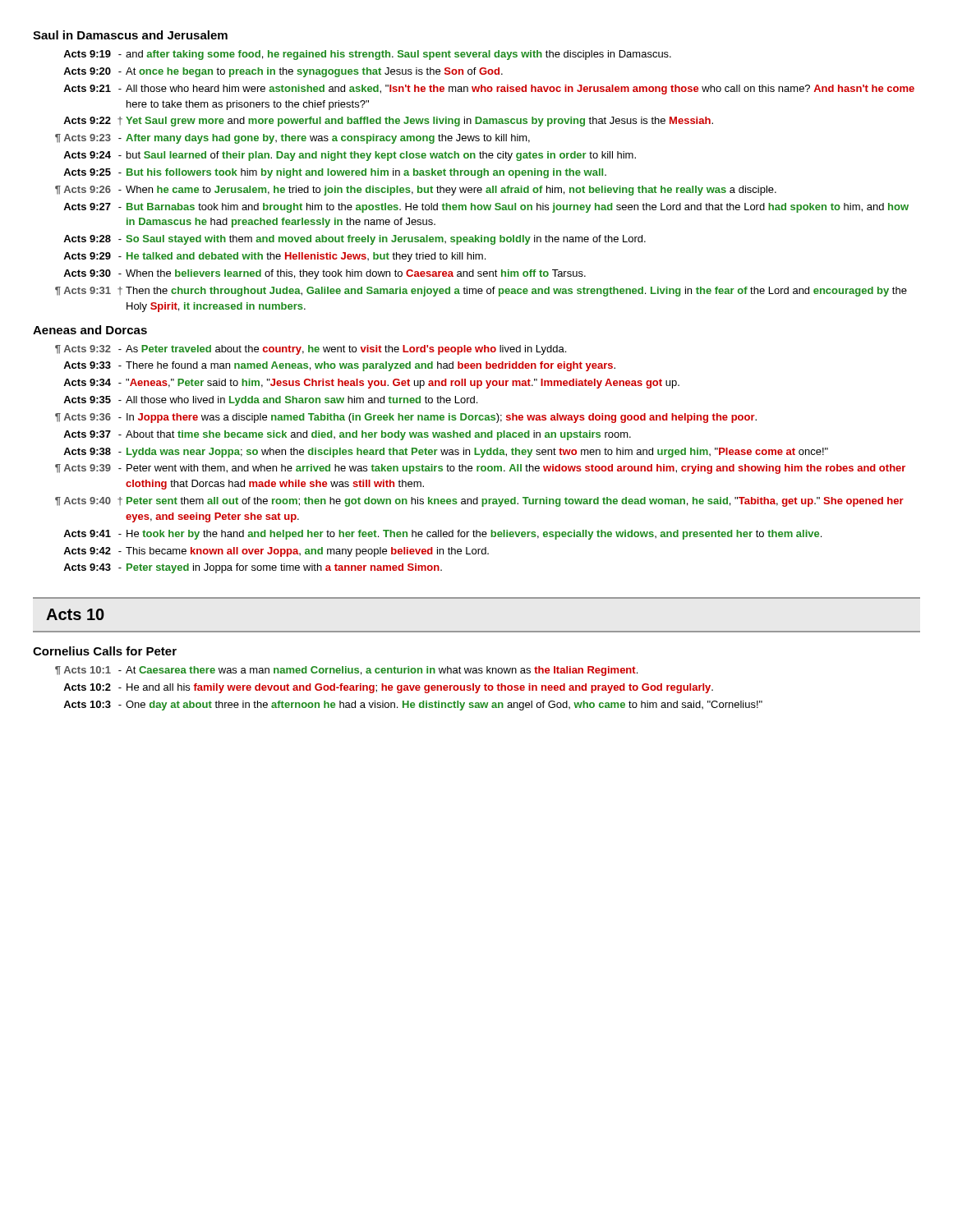Image resolution: width=953 pixels, height=1232 pixels.
Task: Select the passage starting "Aeneas and Dorcas"
Action: (90, 329)
